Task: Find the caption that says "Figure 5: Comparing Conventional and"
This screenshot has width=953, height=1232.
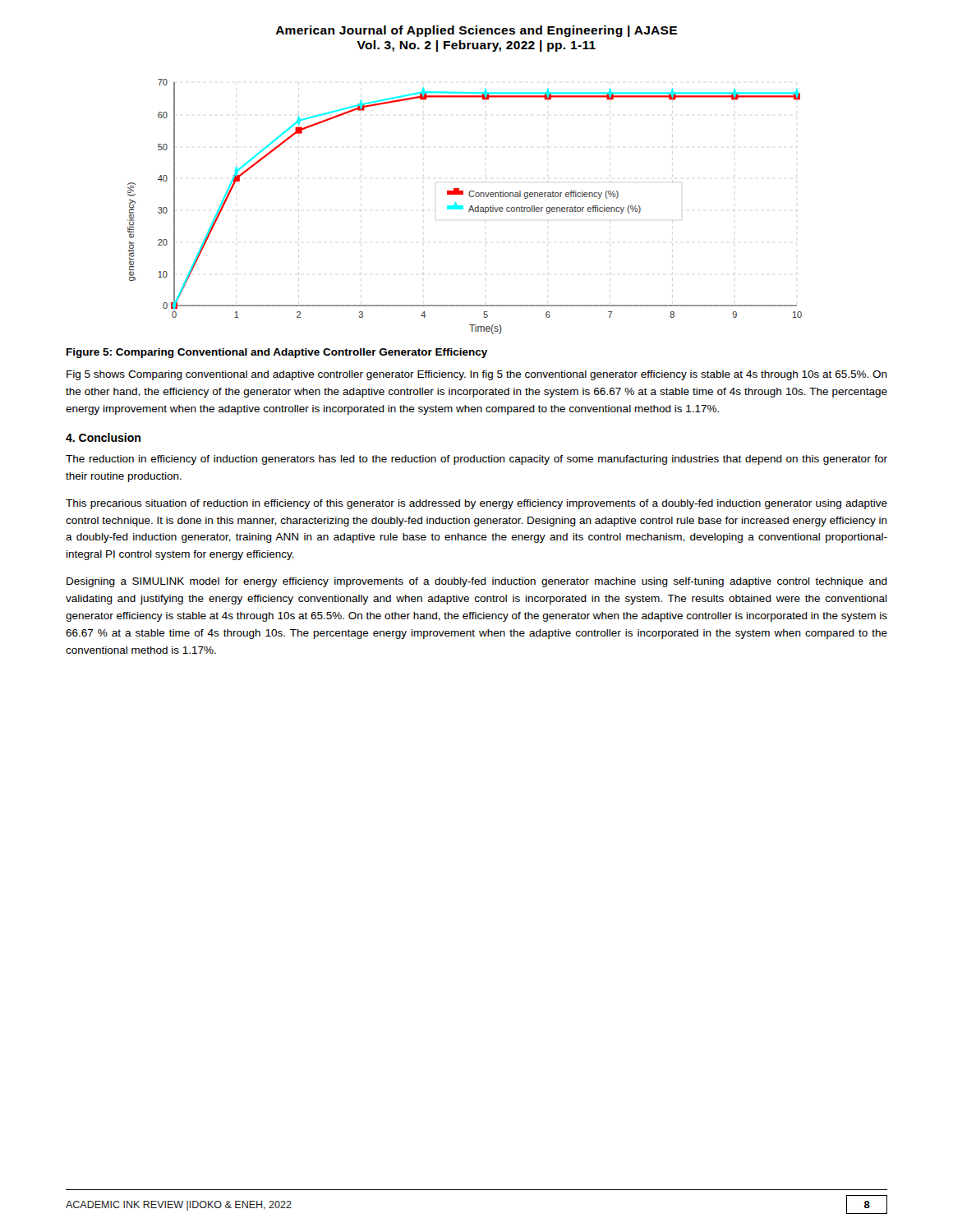Action: click(277, 352)
